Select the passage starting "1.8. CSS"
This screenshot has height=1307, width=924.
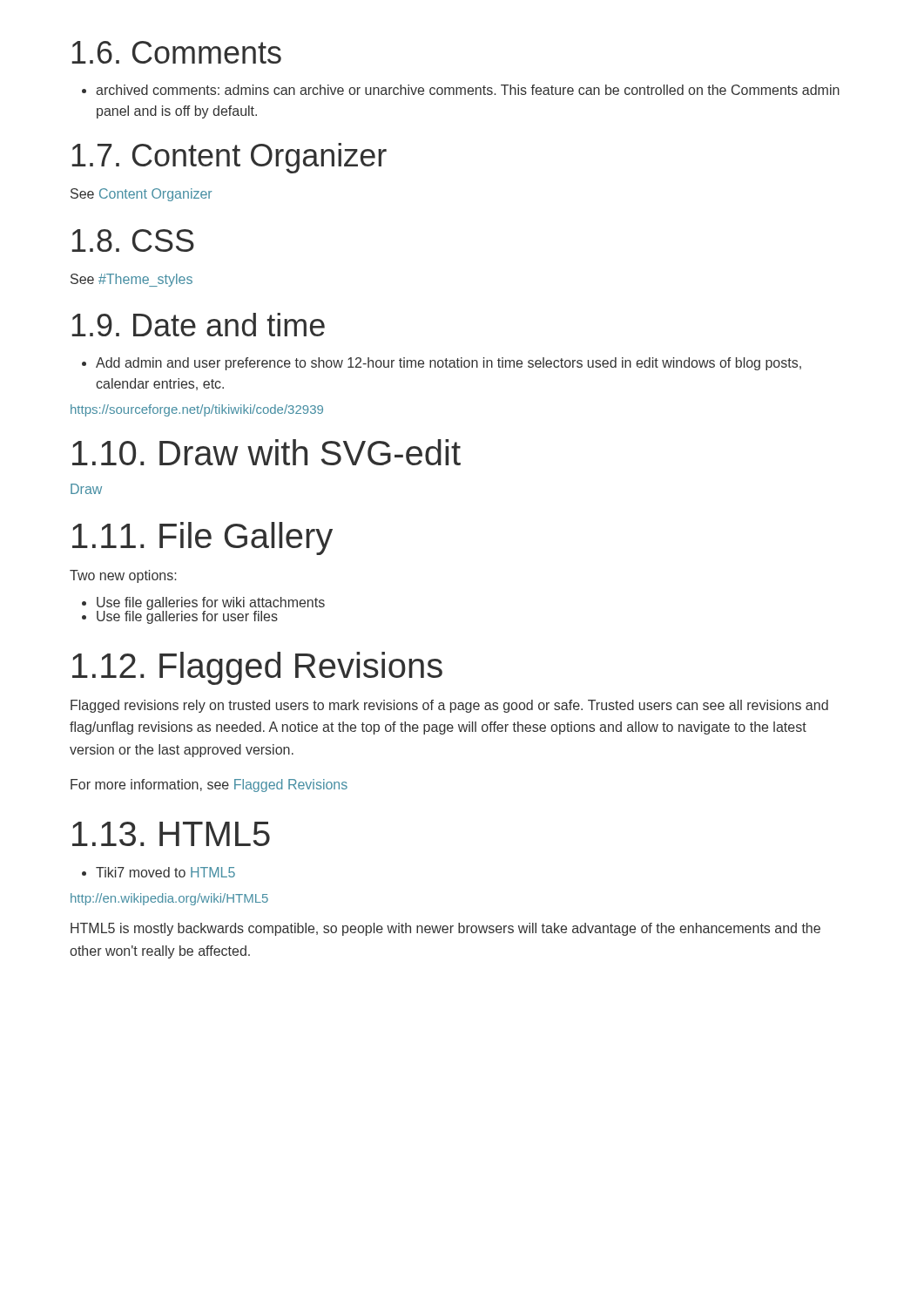click(x=133, y=240)
